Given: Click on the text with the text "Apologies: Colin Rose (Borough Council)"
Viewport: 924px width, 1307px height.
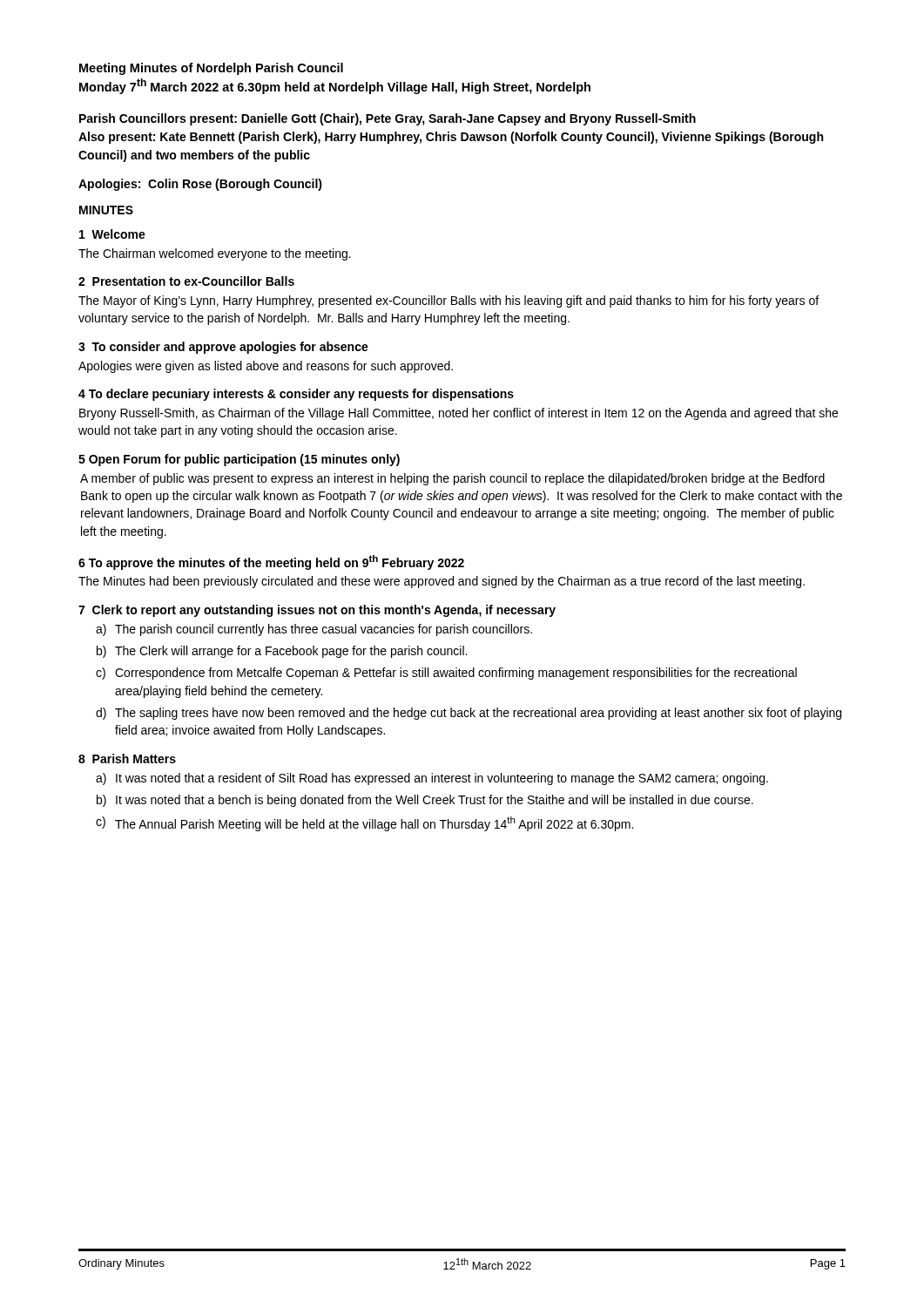Looking at the screenshot, I should point(200,184).
